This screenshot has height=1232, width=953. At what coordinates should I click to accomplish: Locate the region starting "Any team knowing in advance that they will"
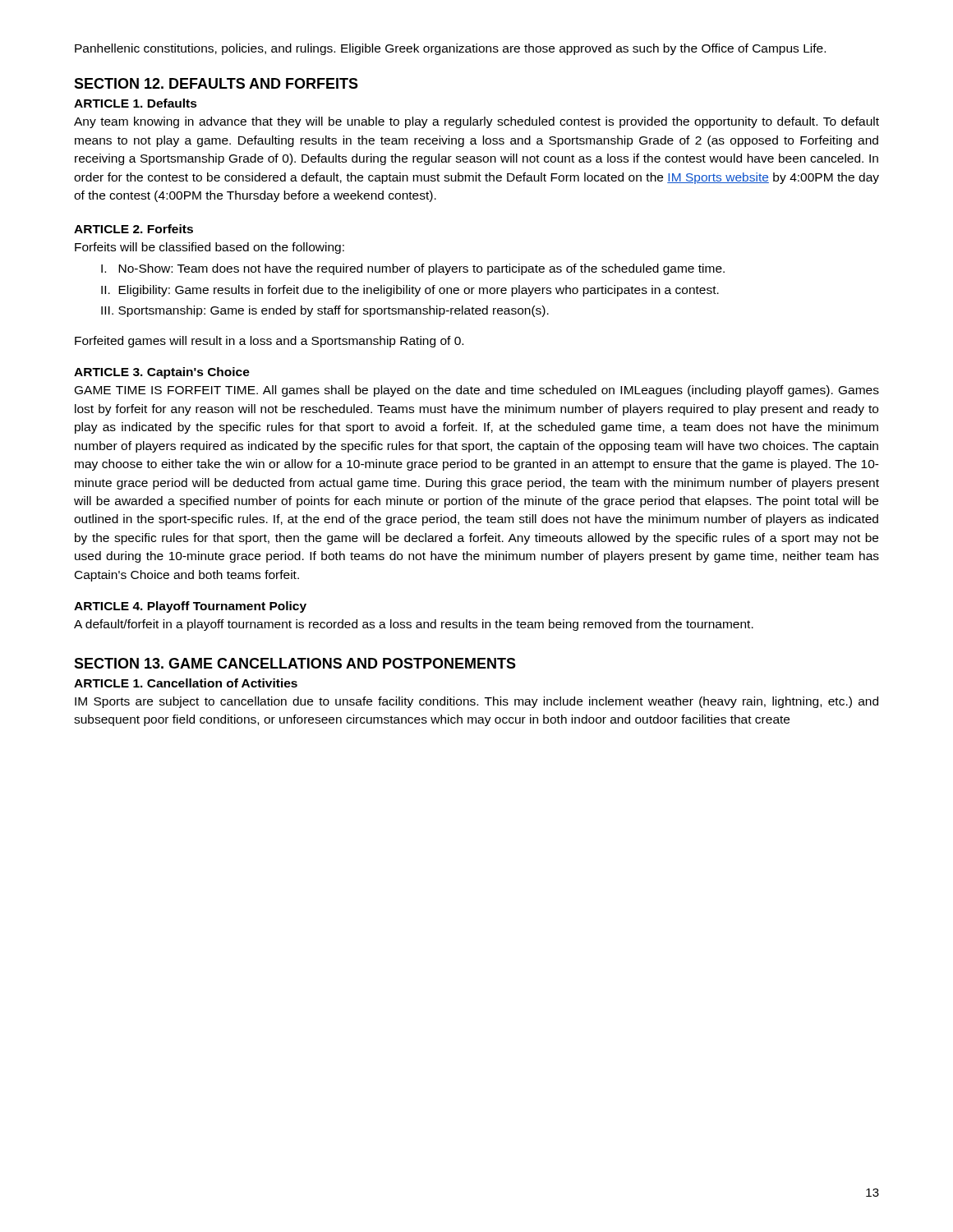[x=476, y=158]
